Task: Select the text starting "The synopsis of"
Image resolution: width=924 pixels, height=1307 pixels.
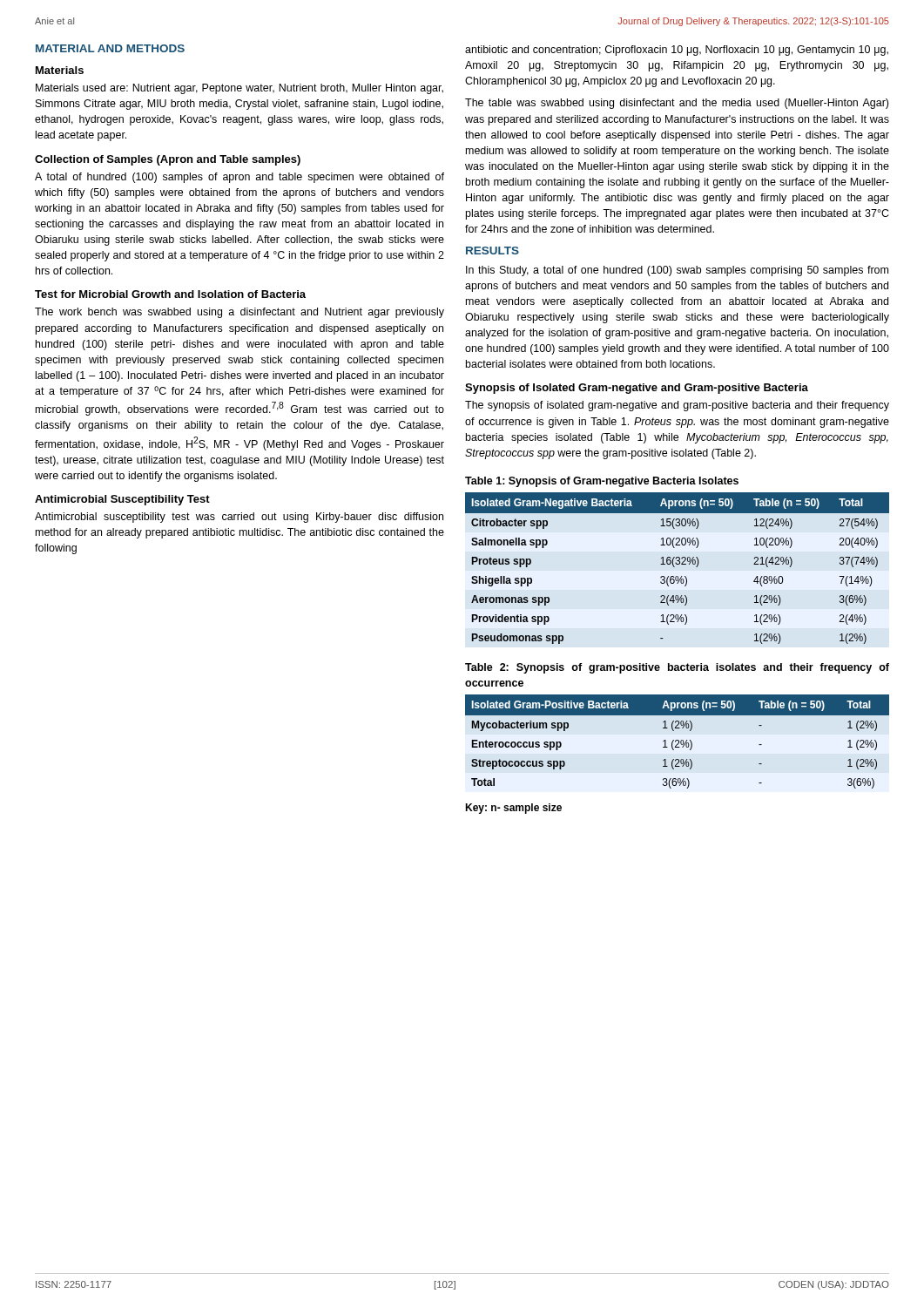Action: (677, 429)
